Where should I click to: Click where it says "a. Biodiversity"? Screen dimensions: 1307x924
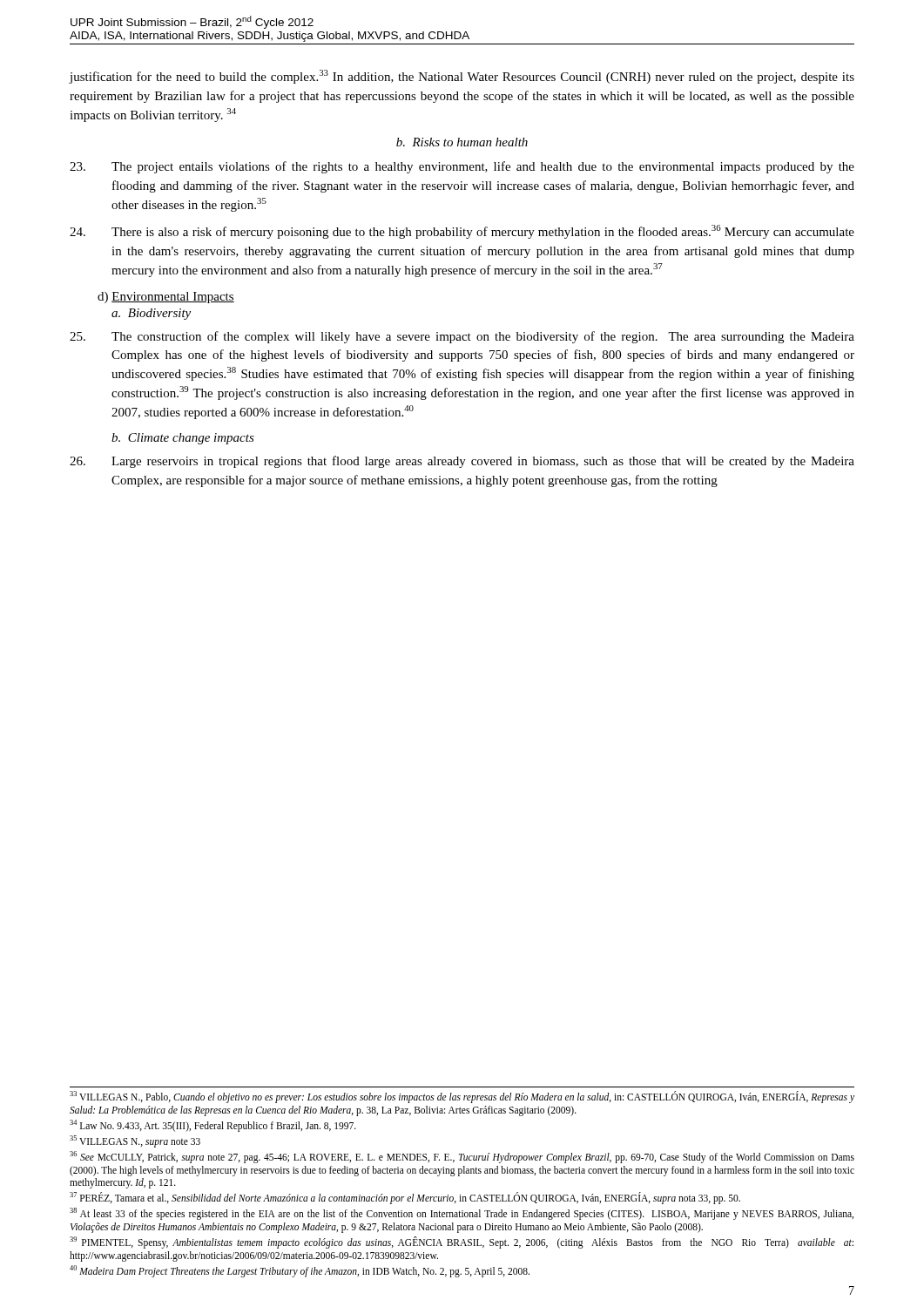tap(151, 312)
